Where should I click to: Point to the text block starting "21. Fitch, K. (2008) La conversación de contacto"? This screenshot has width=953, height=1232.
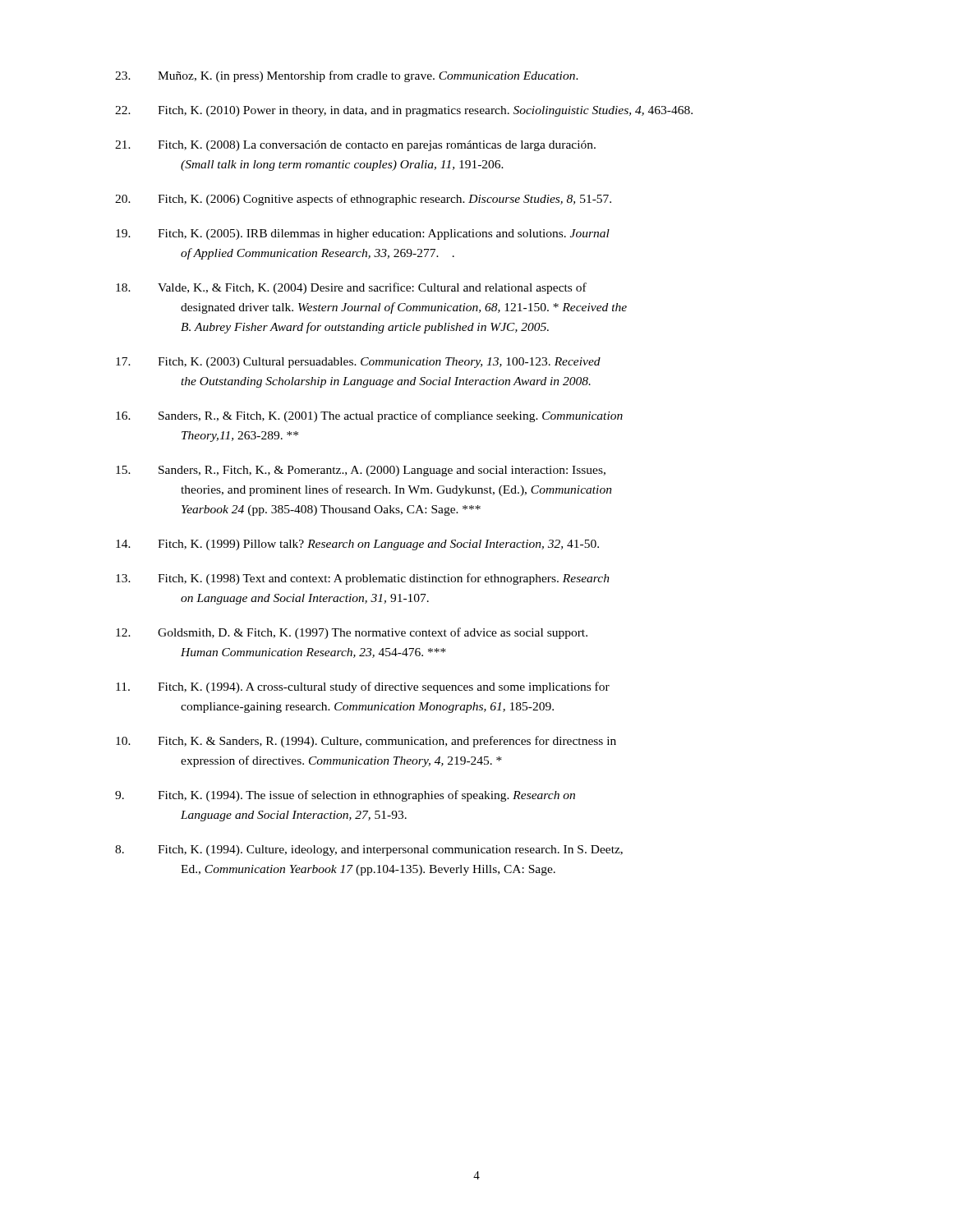tap(476, 154)
